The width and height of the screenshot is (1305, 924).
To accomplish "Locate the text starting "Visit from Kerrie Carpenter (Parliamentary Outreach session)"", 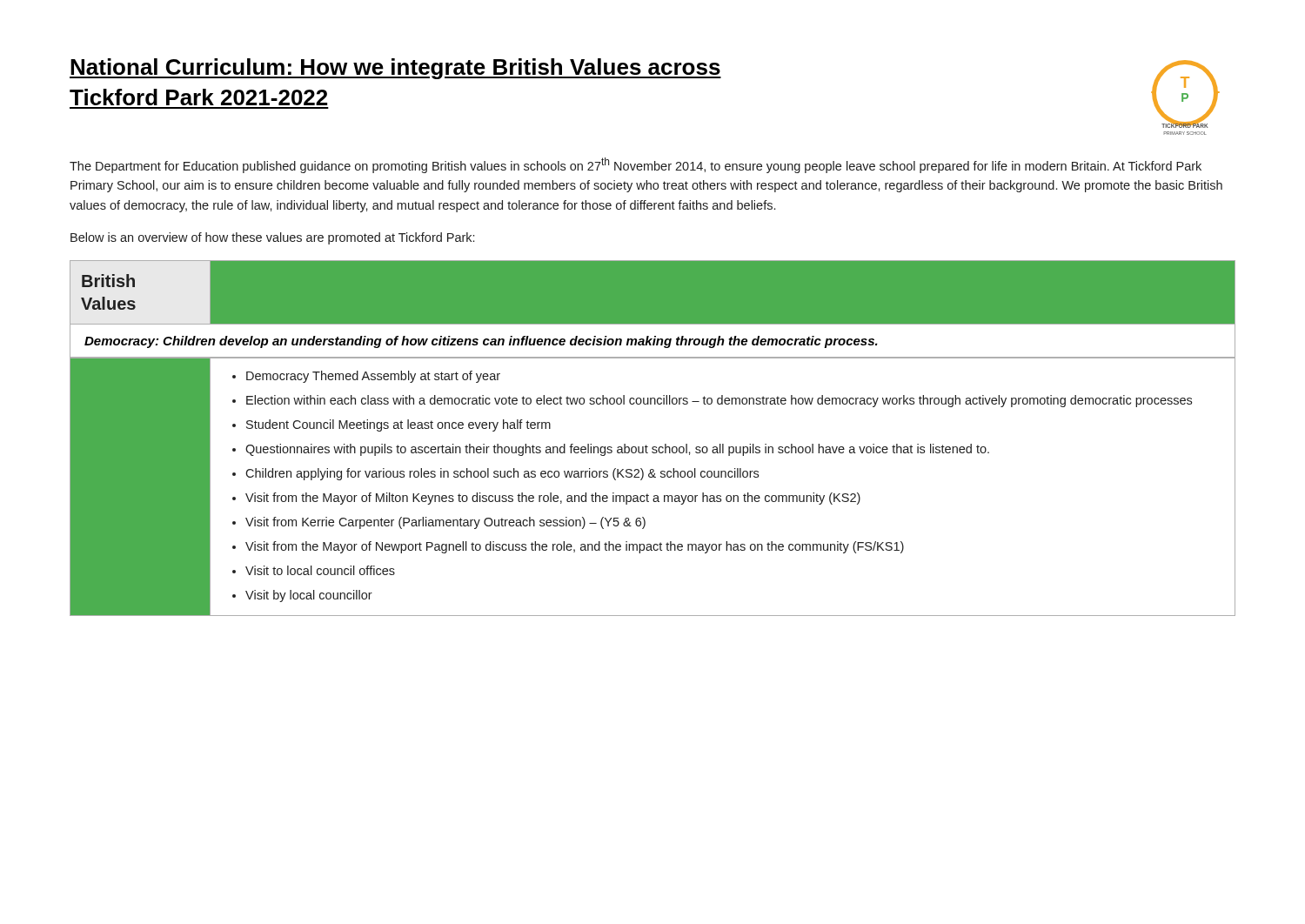I will 446,522.
